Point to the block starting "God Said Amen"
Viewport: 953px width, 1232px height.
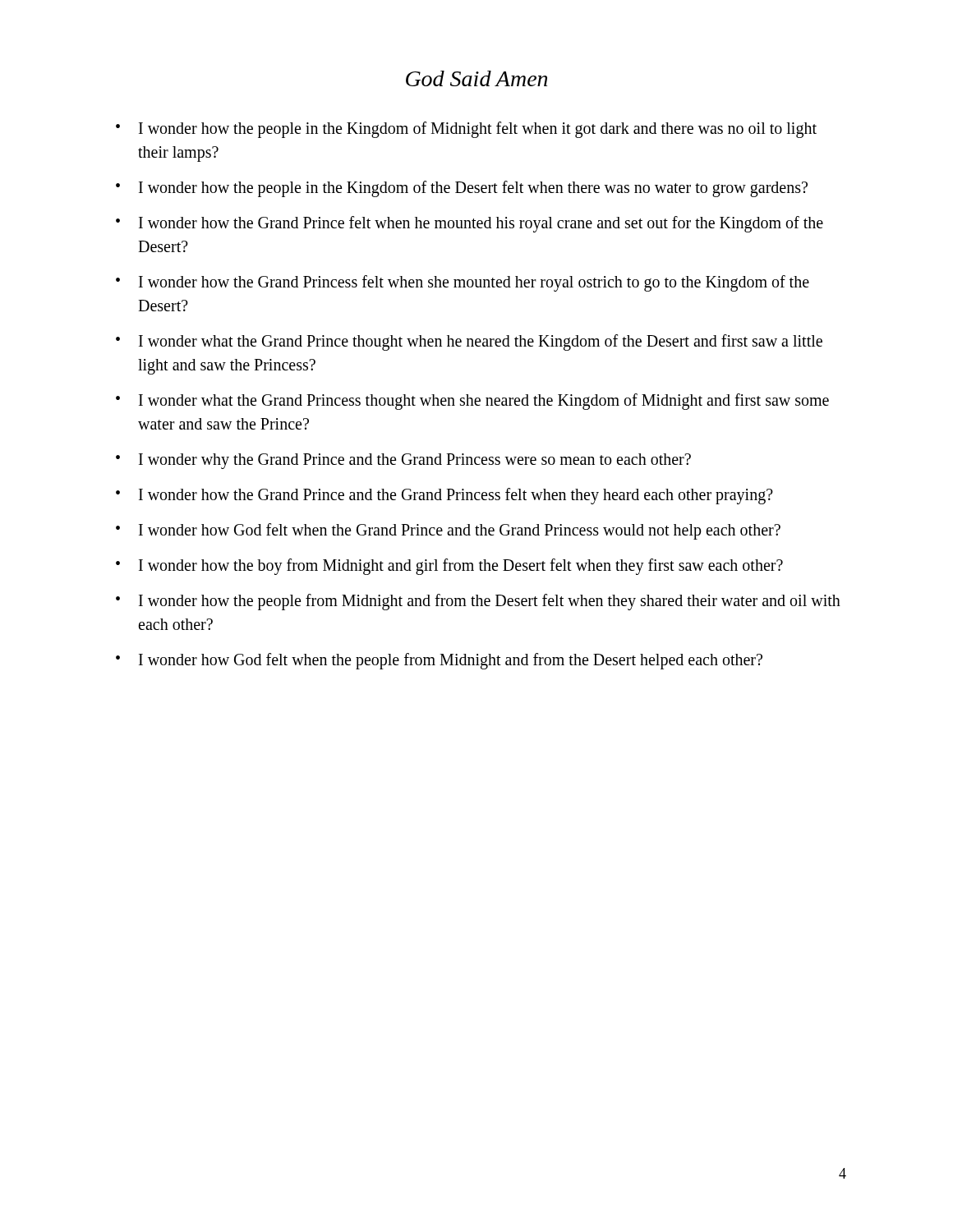coord(476,79)
